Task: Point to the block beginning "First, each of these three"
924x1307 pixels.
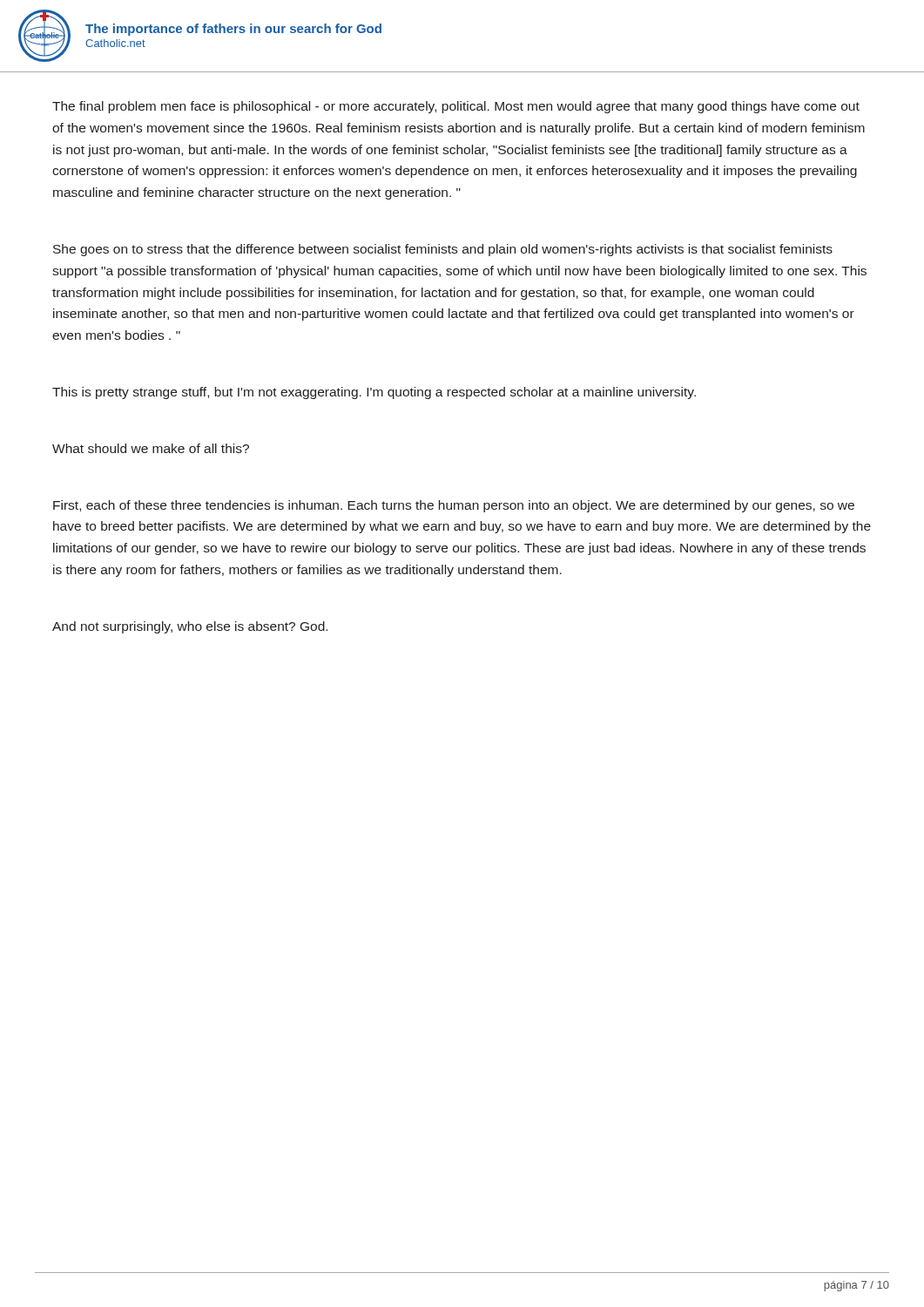Action: tap(462, 537)
